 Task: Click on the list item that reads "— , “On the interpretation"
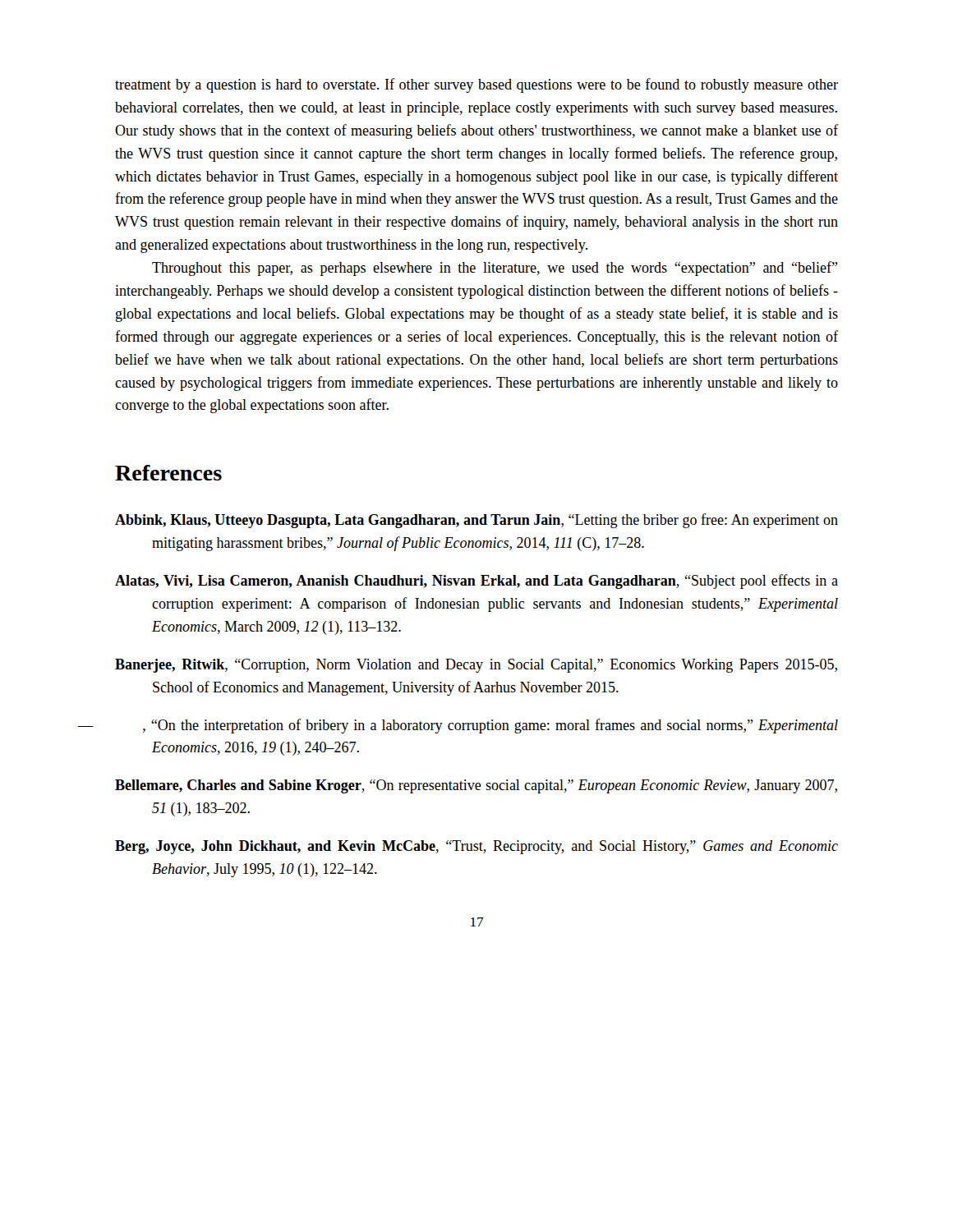click(476, 735)
